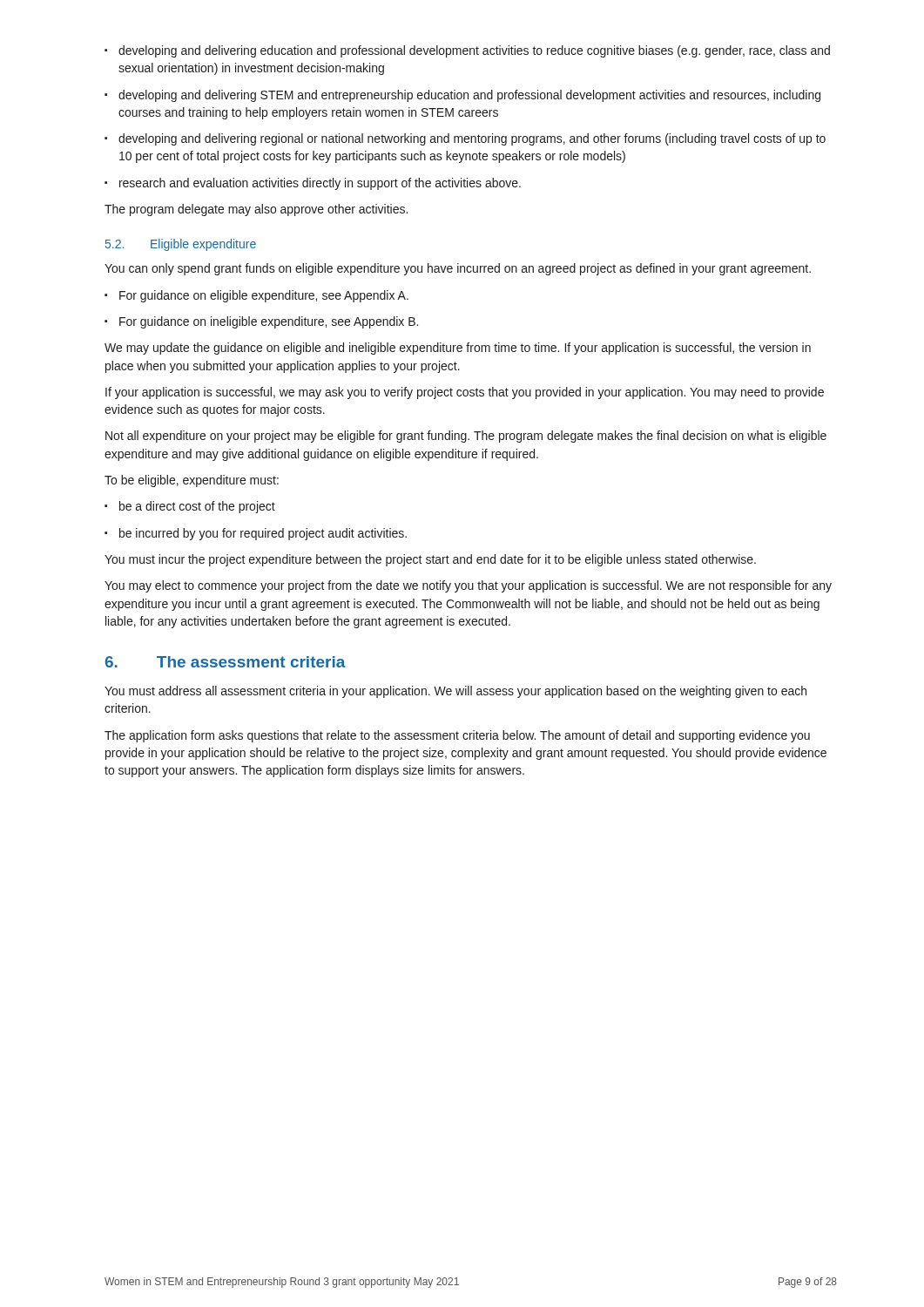Locate the block of text that opens with "If your application is successful, we"
924x1307 pixels.
(x=464, y=401)
